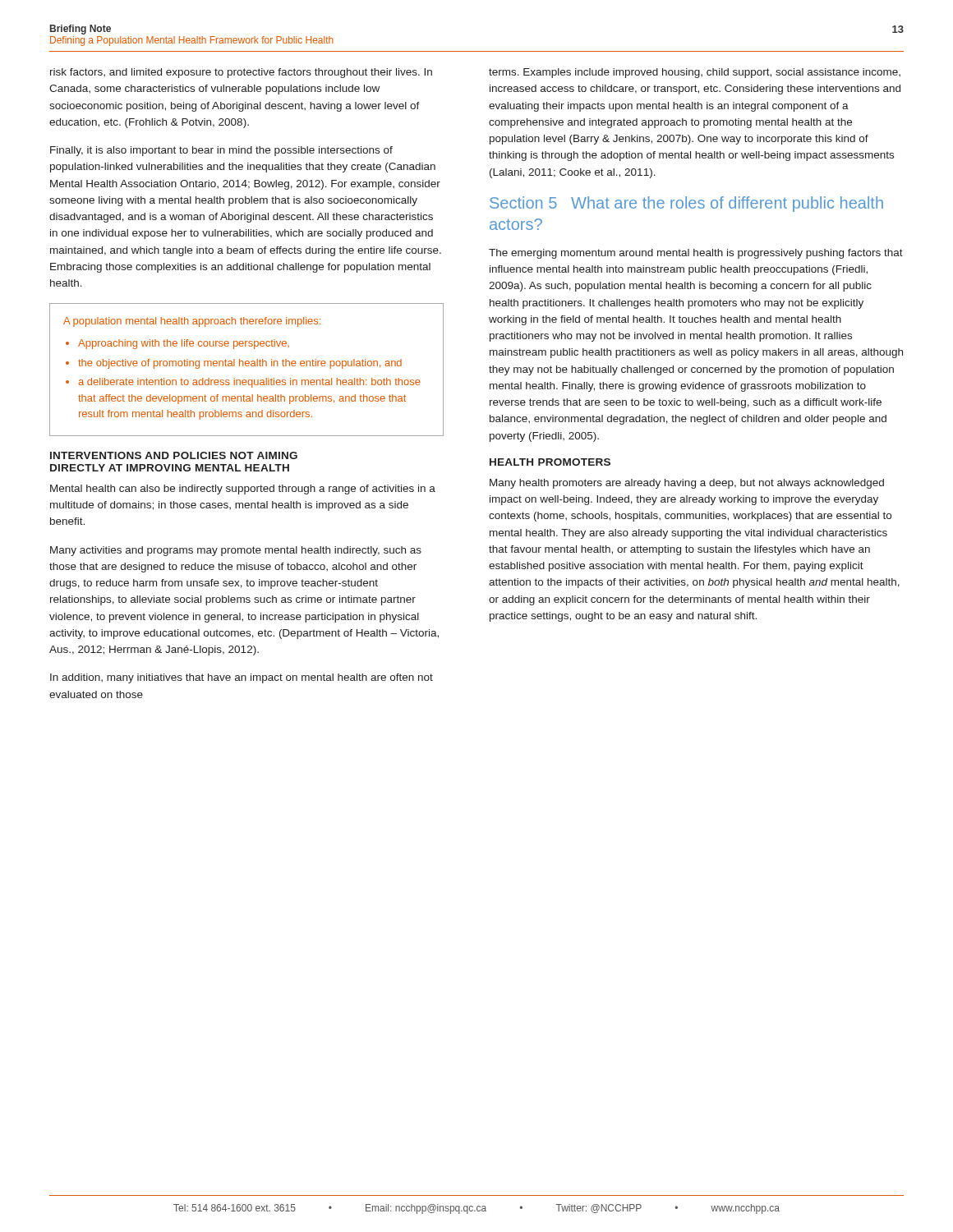Locate the section header that reads "Health Promoters"
Viewport: 953px width, 1232px height.
[x=550, y=462]
